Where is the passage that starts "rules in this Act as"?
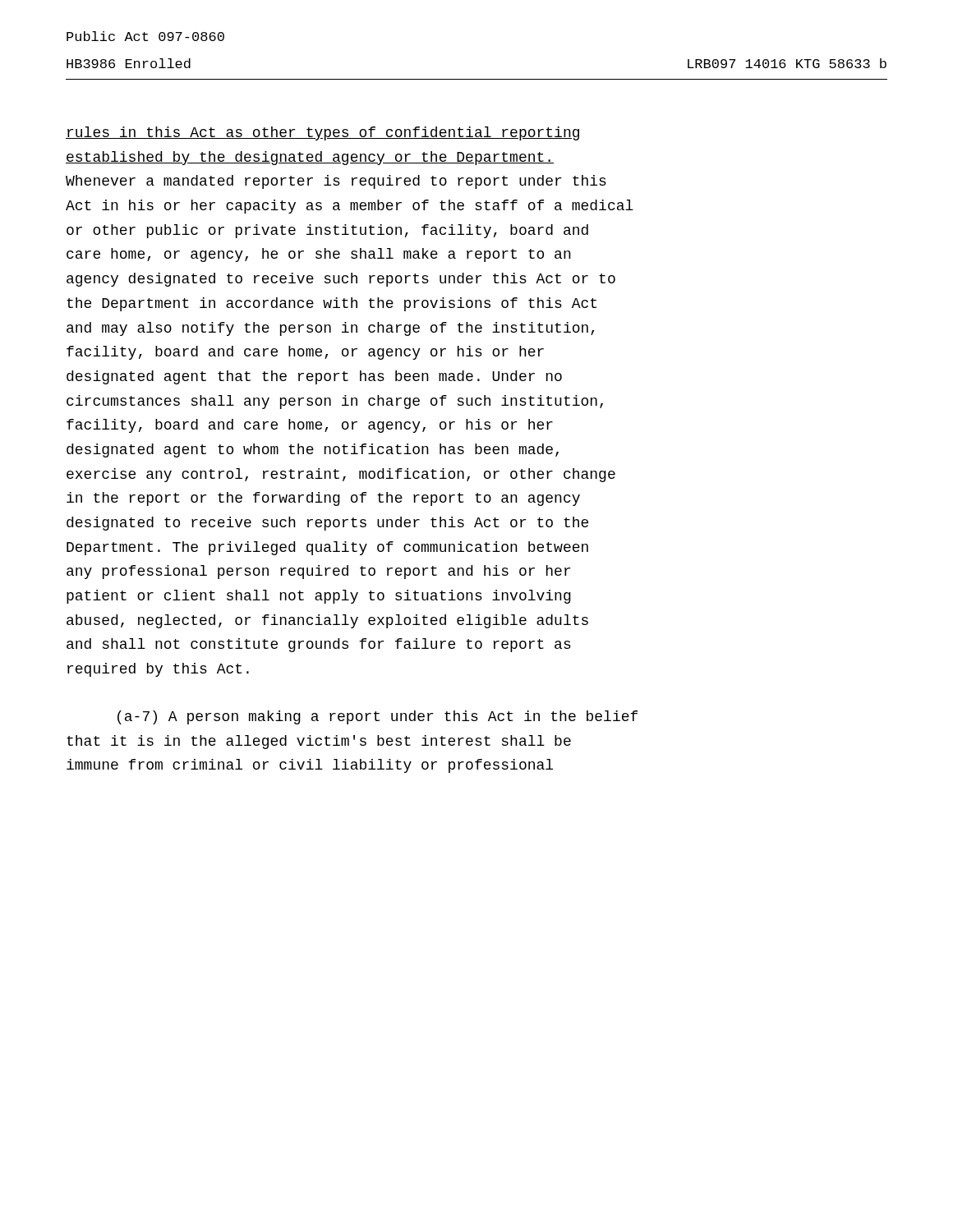 [x=350, y=401]
